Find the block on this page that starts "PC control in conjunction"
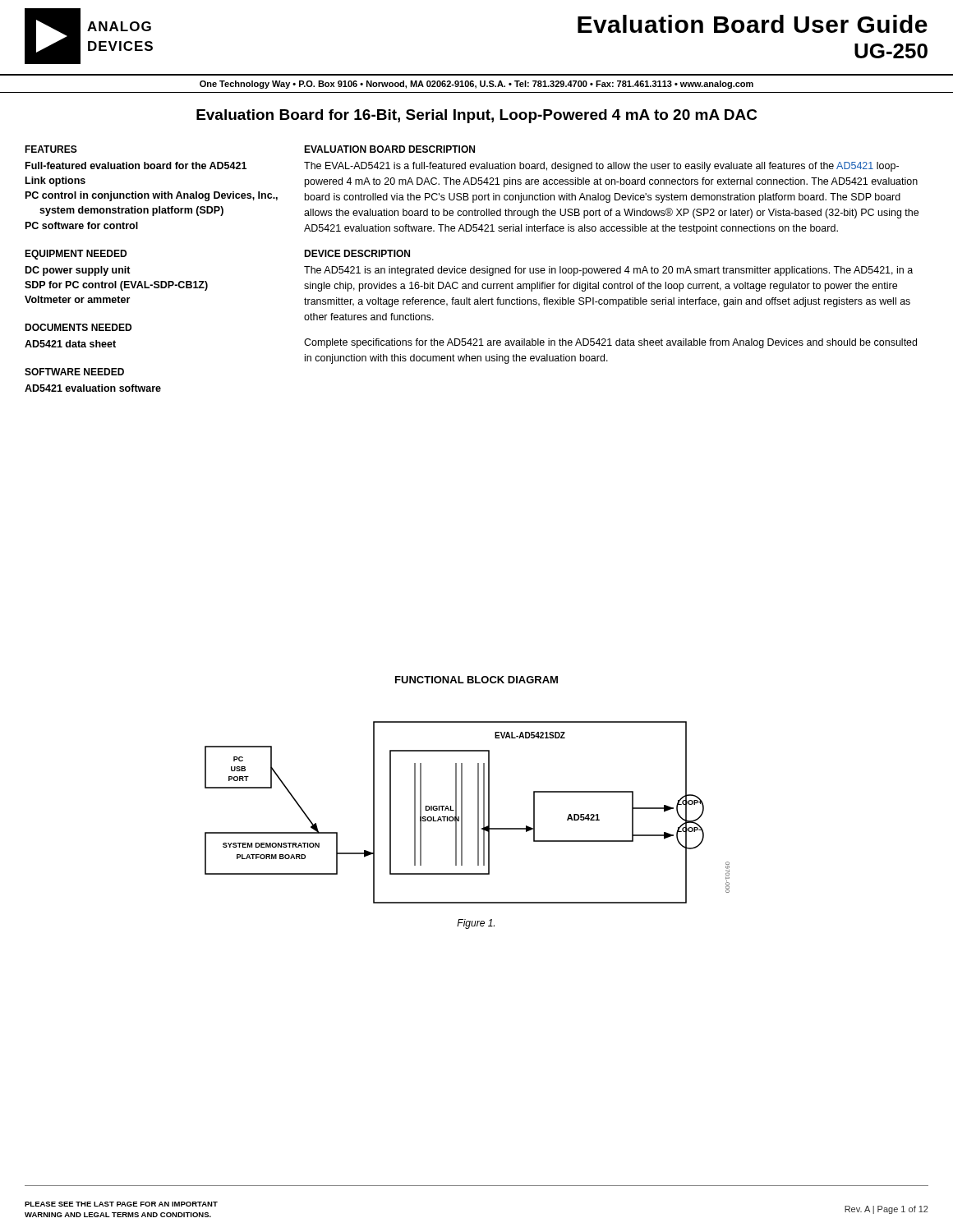 pos(151,204)
